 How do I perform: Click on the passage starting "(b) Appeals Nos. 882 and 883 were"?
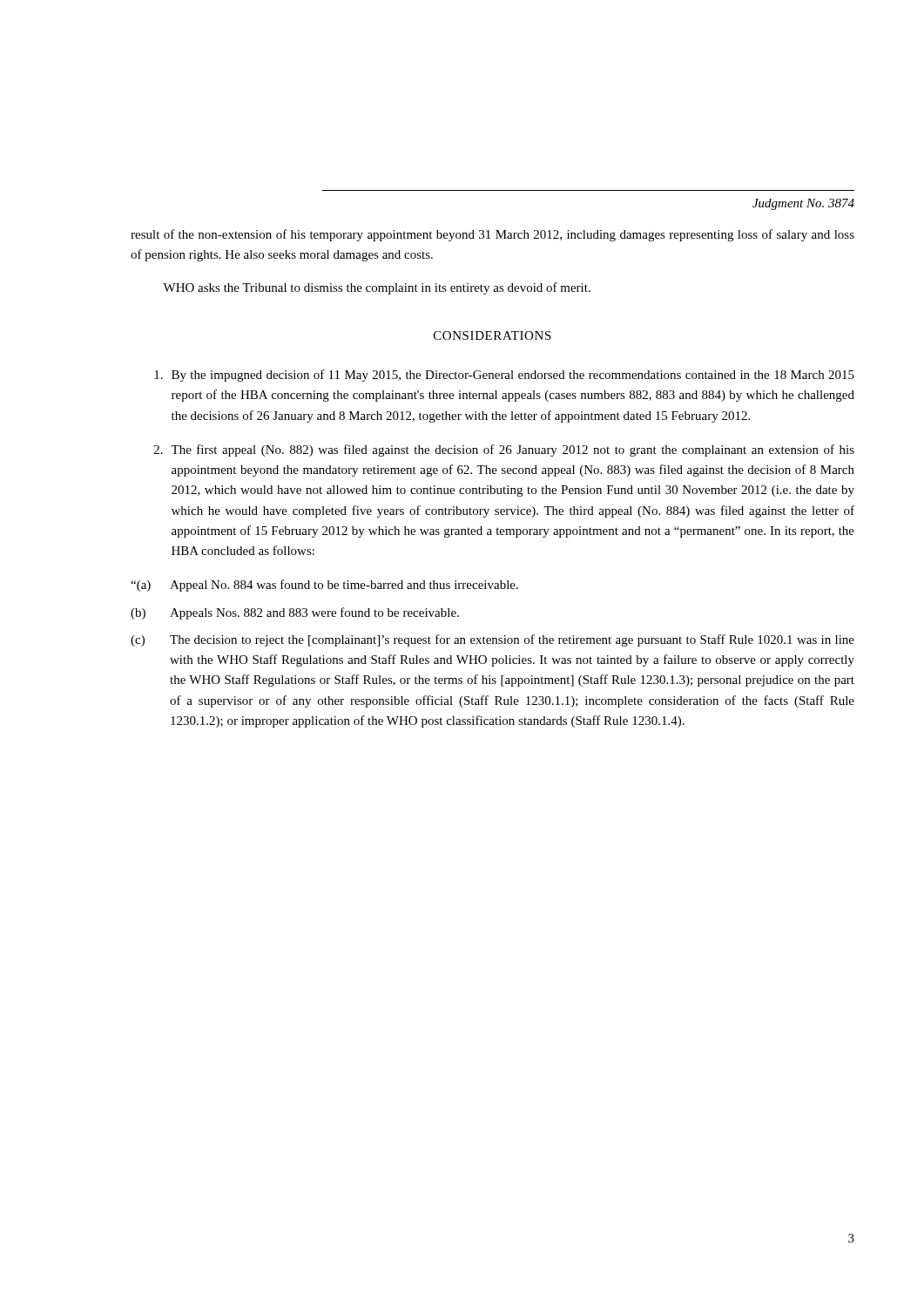(x=295, y=613)
